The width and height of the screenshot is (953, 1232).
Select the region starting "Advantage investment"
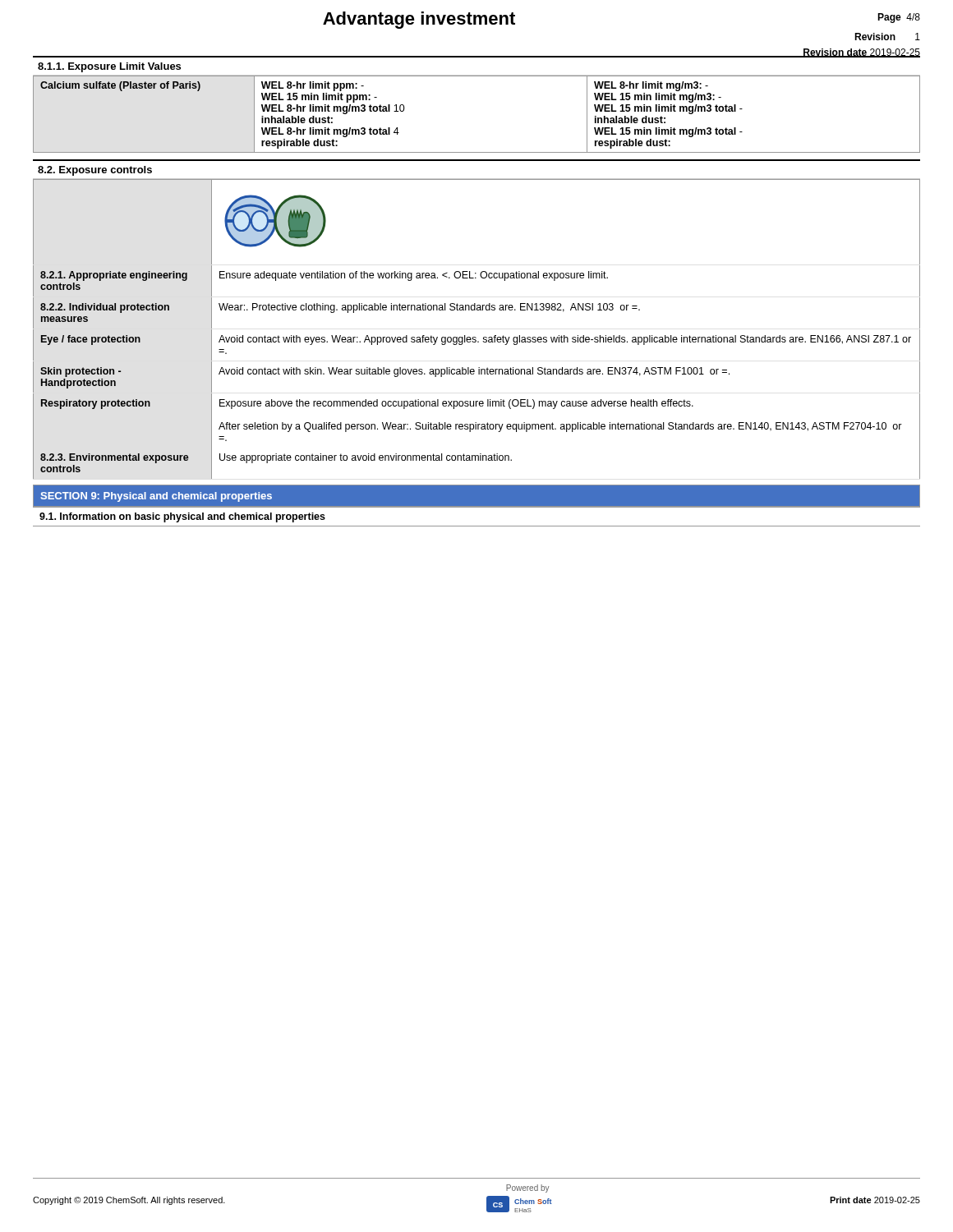(x=419, y=18)
